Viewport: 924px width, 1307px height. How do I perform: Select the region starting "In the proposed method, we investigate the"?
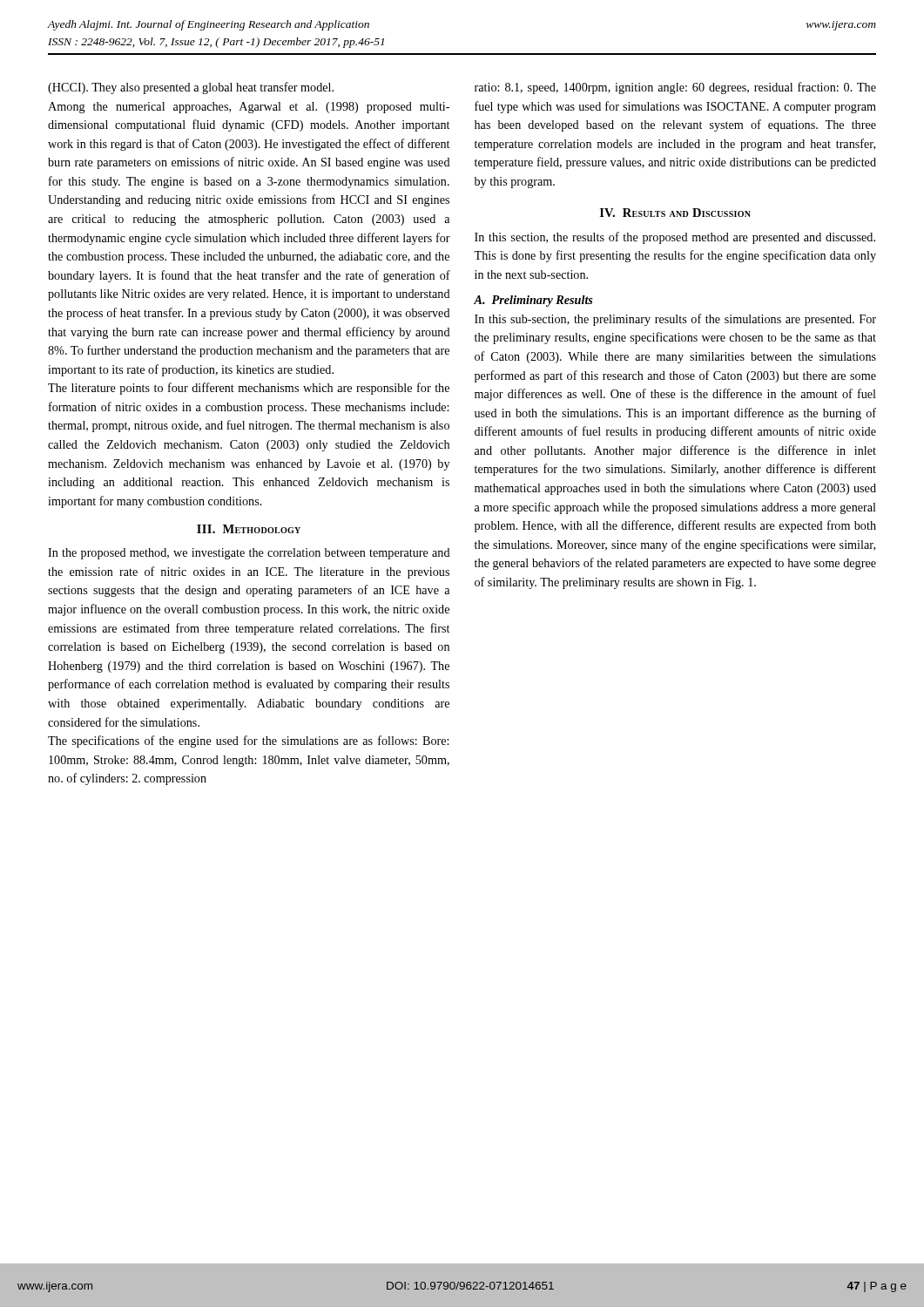click(249, 666)
